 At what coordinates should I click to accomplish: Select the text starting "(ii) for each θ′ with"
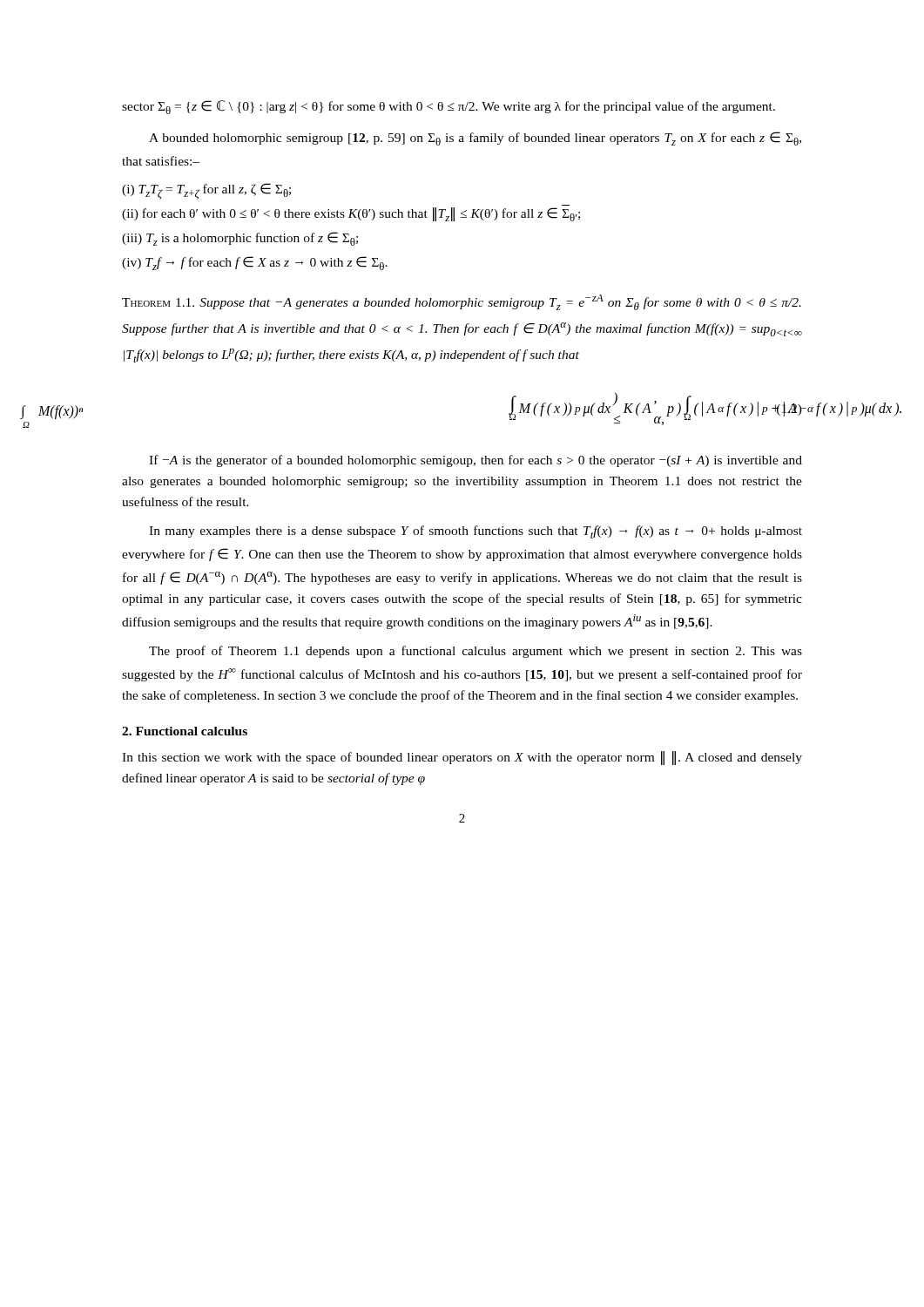(x=462, y=215)
